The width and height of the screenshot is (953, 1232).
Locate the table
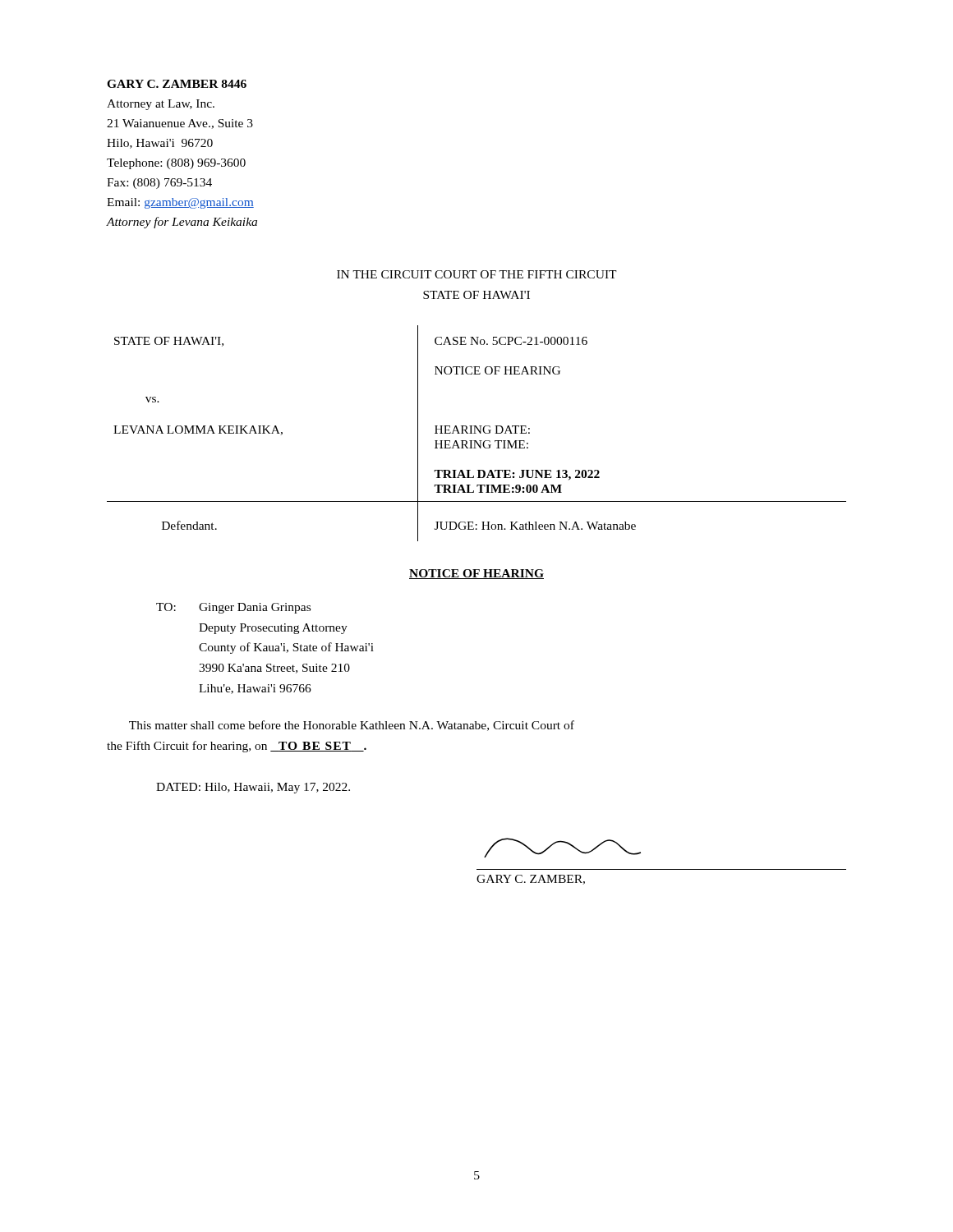476,433
